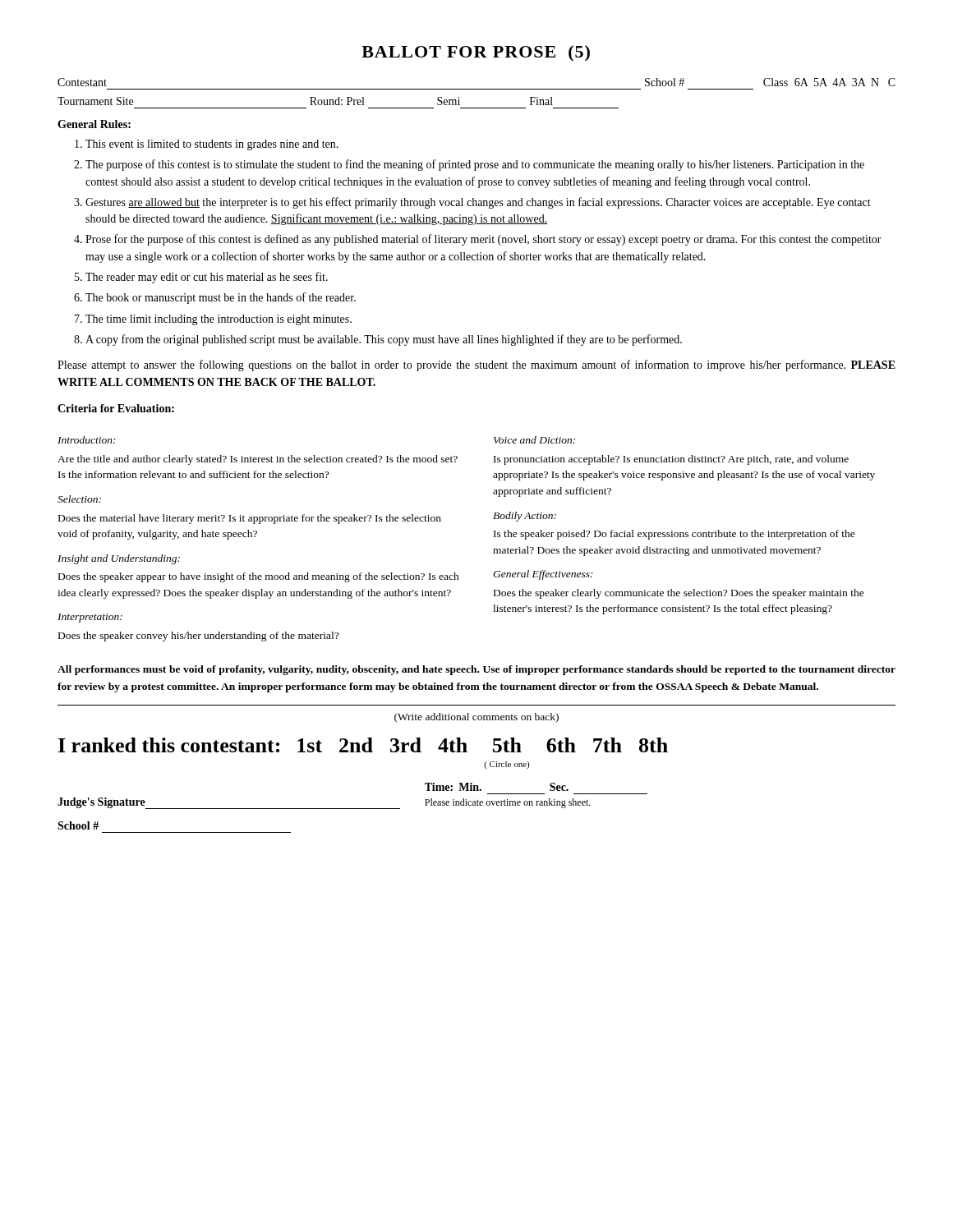Viewport: 953px width, 1232px height.
Task: Select the block starting "A copy from the original published"
Action: 384,340
